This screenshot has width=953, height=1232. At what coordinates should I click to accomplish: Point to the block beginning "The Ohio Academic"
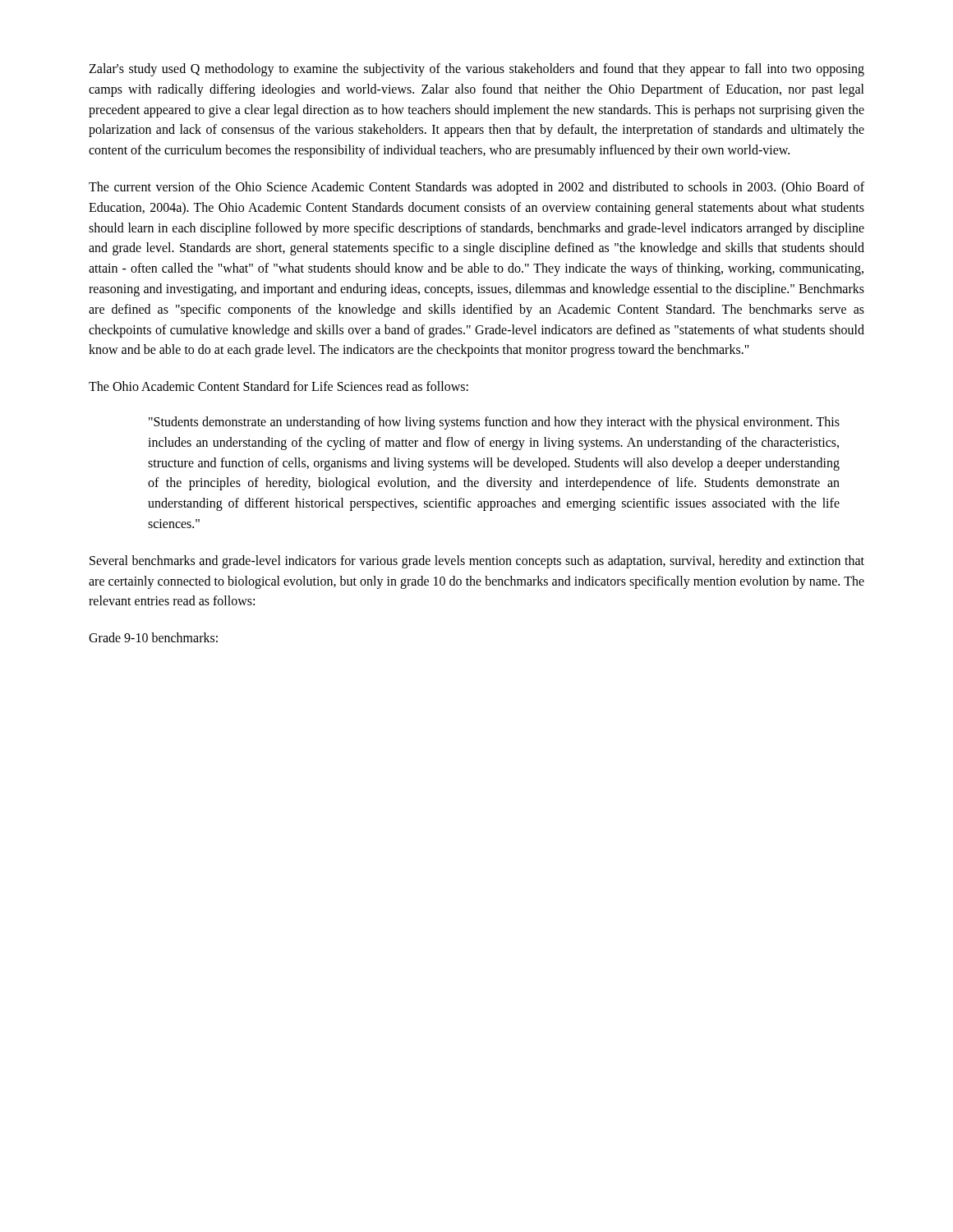(279, 387)
